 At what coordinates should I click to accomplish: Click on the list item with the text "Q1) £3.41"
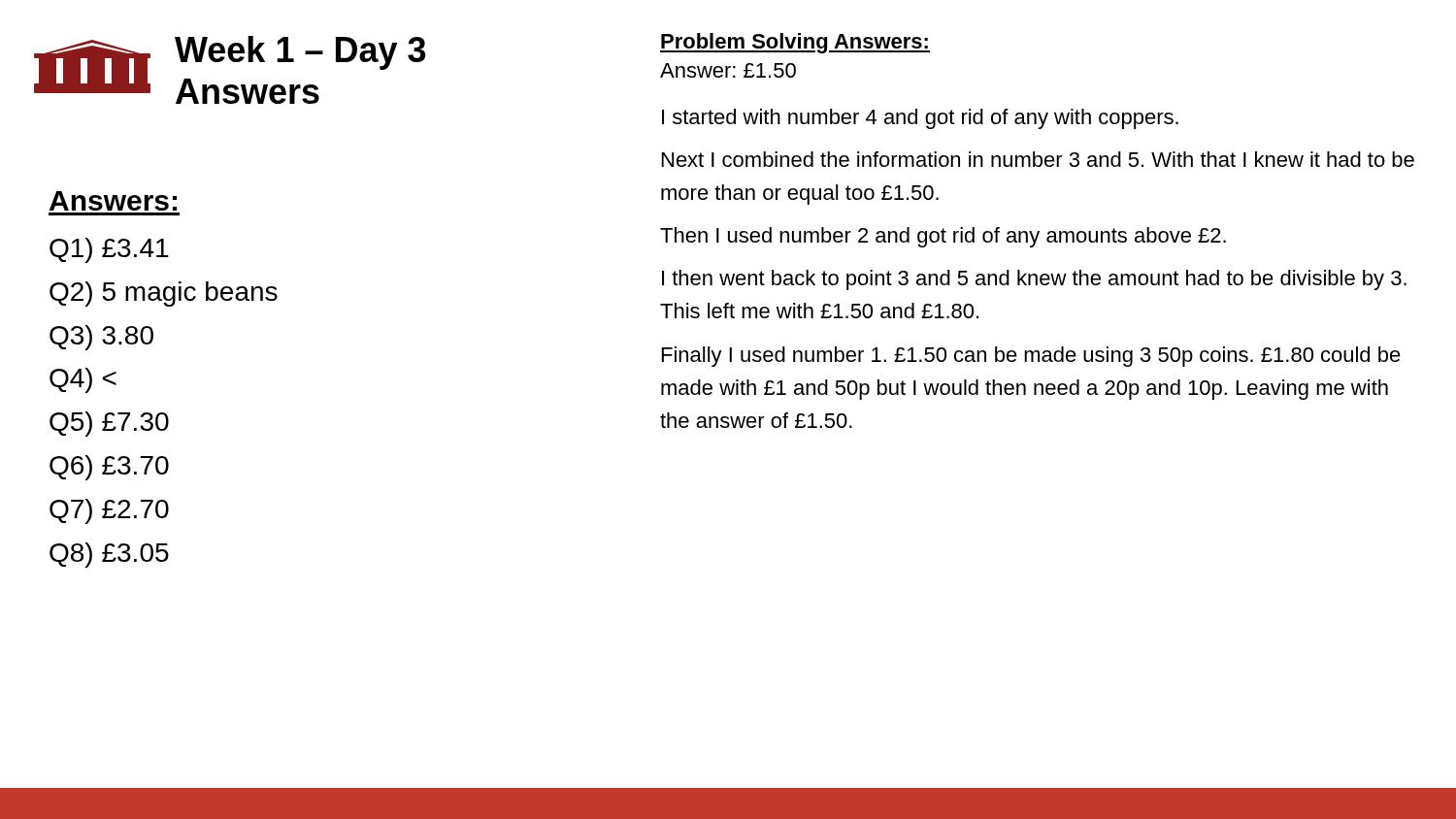click(109, 248)
